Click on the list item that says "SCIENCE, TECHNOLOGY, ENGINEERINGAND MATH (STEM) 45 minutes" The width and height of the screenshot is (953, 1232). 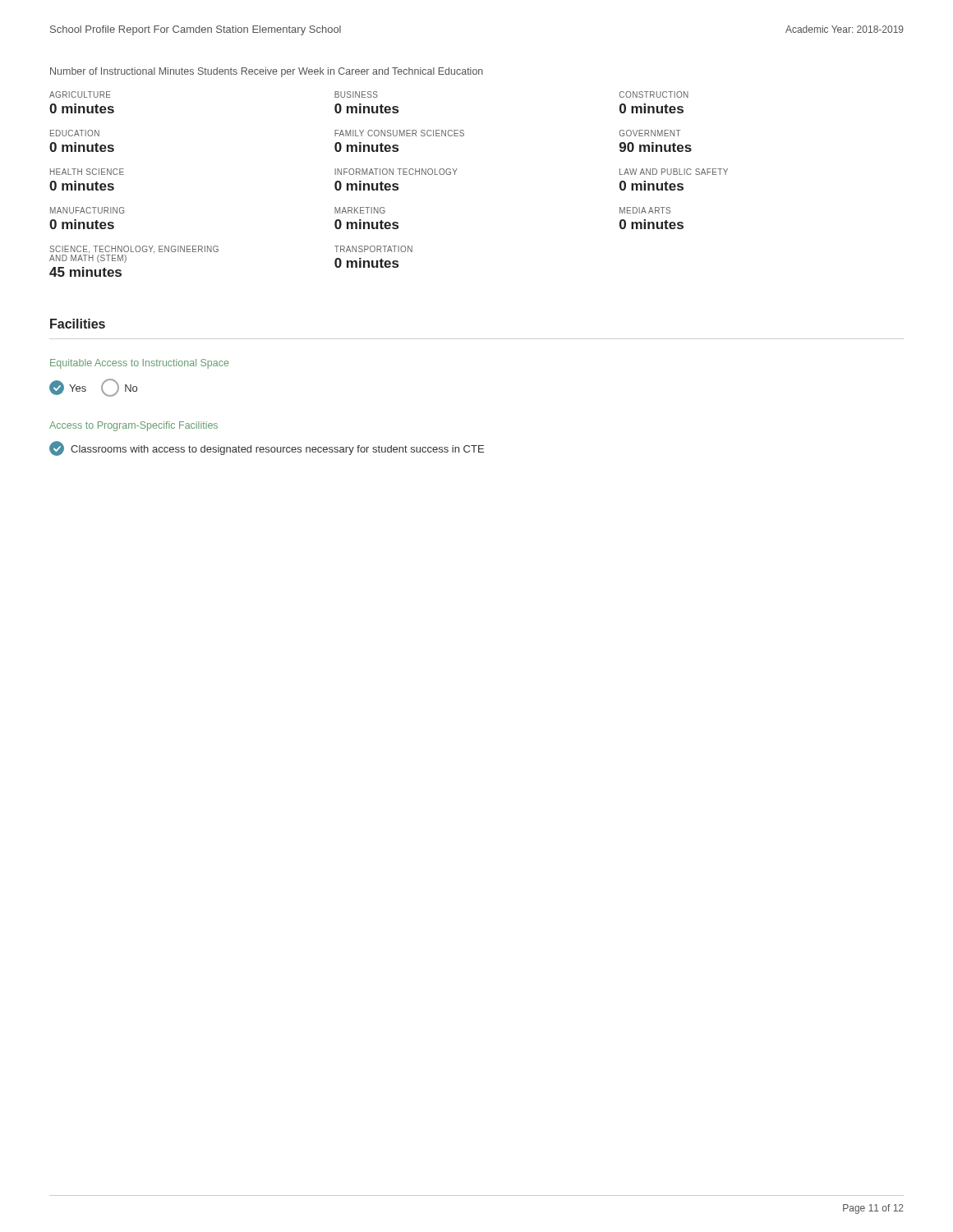[x=192, y=263]
